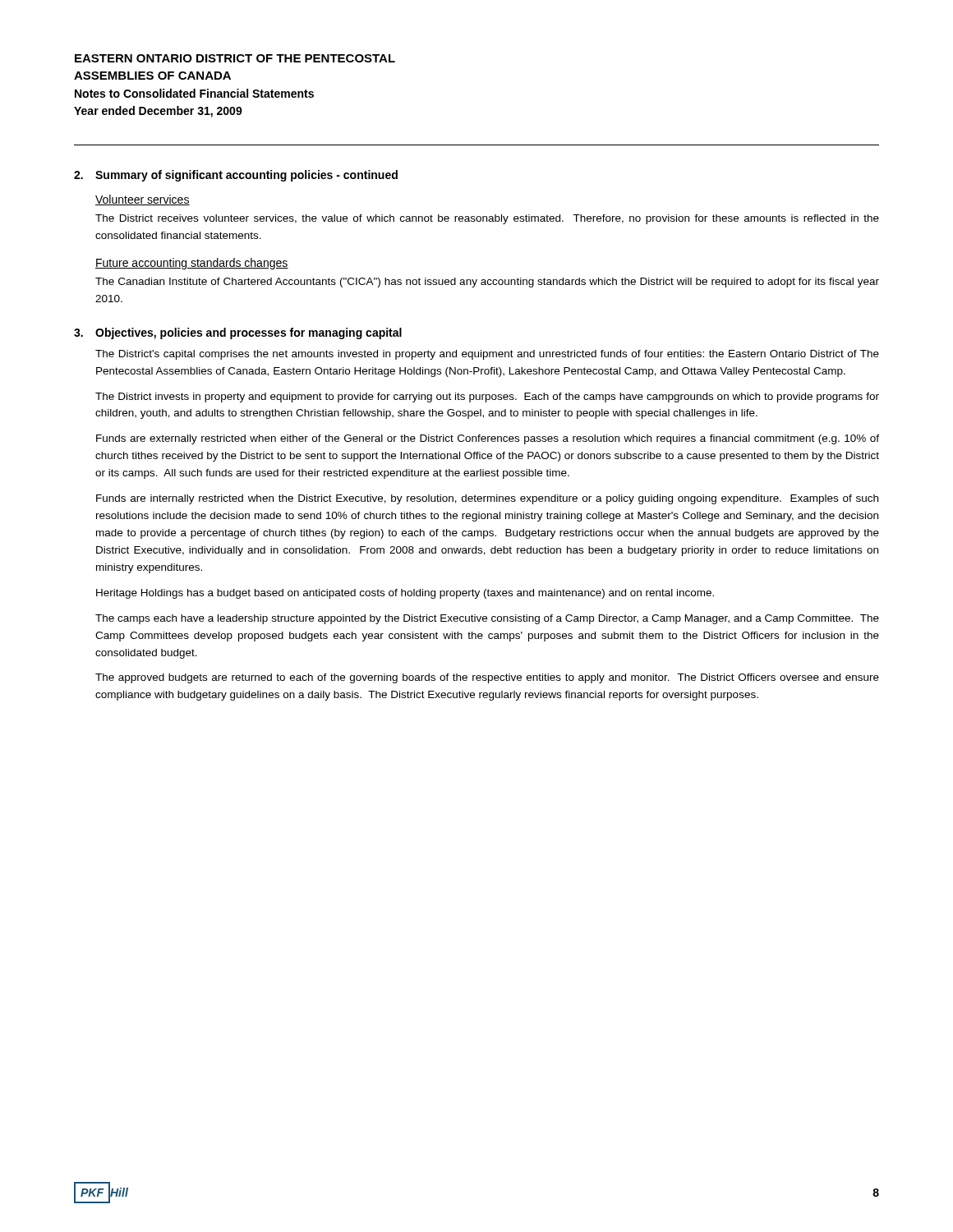Point to the element starting "The District invests in property and equipment to"

(487, 405)
